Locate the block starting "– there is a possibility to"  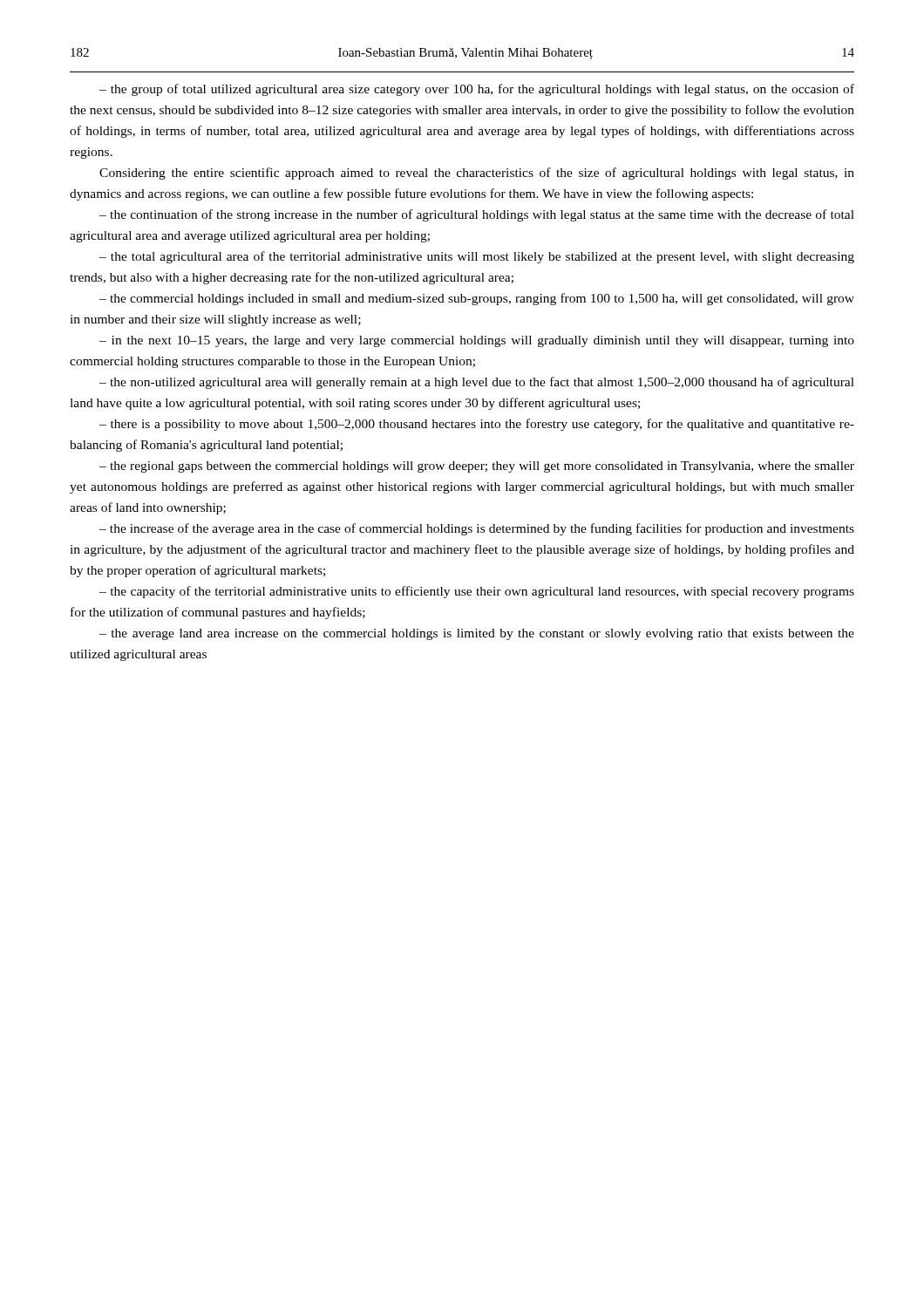pos(462,435)
